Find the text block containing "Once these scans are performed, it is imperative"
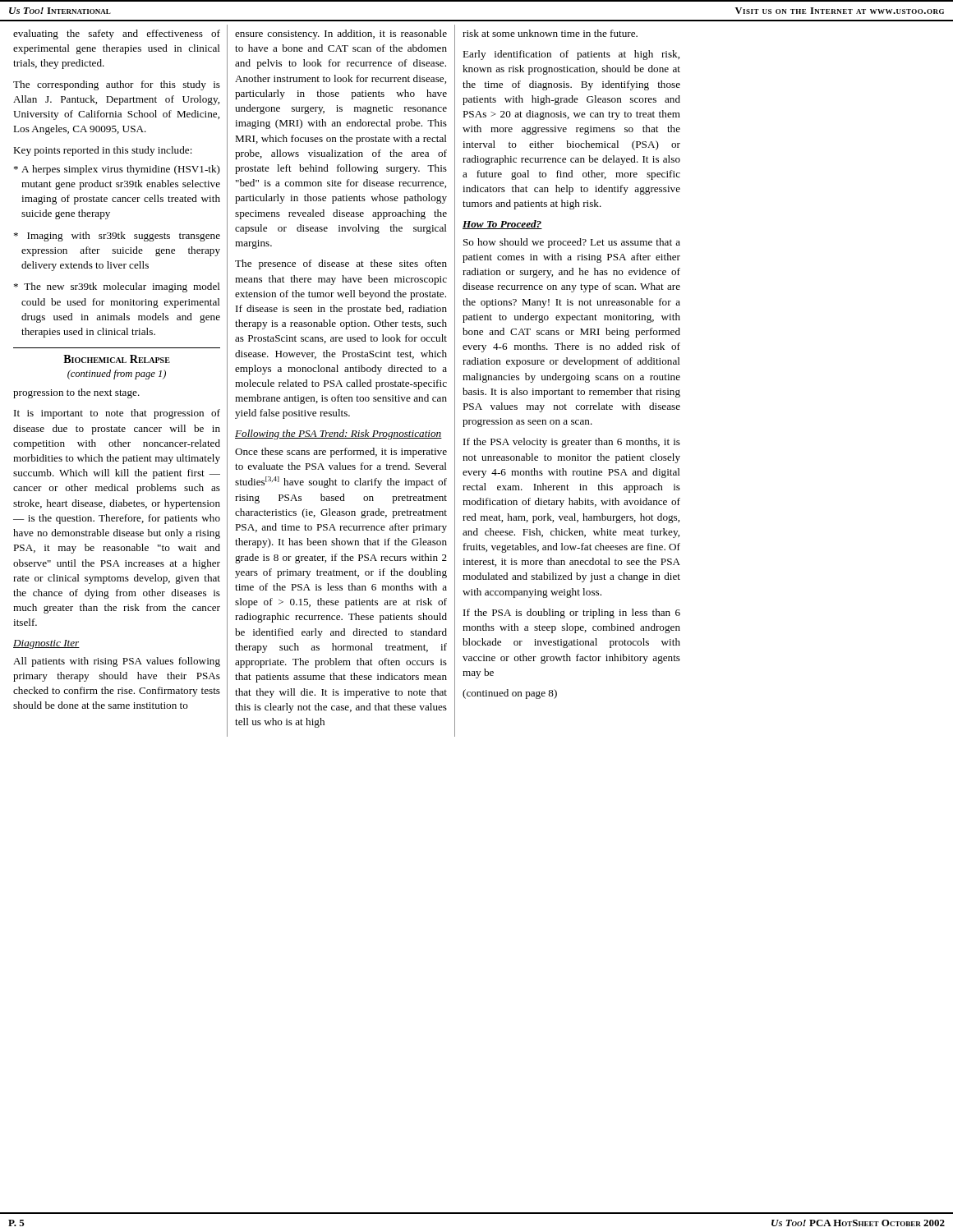Image resolution: width=953 pixels, height=1232 pixels. pos(341,587)
